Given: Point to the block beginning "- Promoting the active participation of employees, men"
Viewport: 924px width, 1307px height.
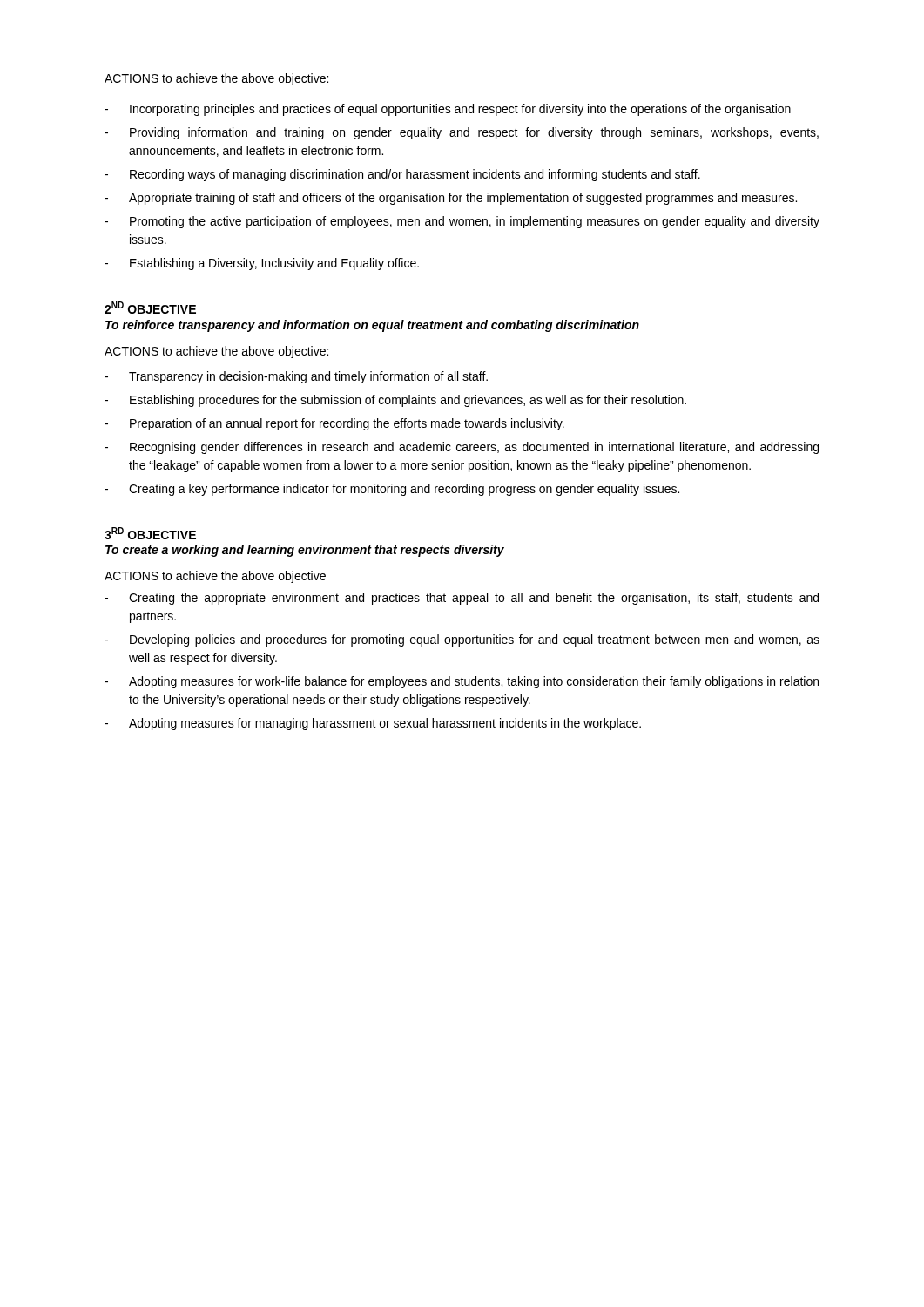Looking at the screenshot, I should pos(462,231).
